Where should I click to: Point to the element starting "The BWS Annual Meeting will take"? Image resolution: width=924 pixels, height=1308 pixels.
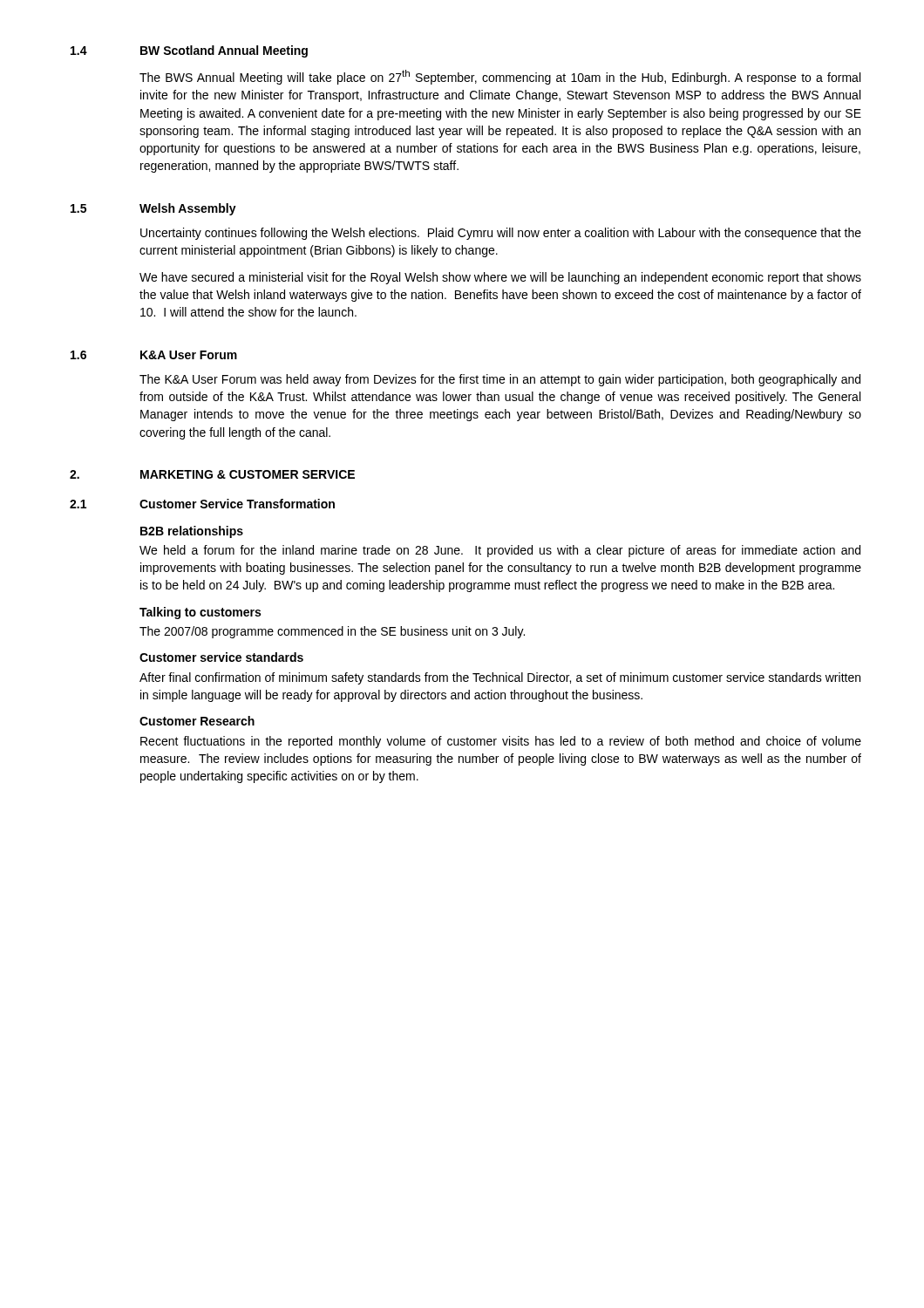(x=500, y=121)
